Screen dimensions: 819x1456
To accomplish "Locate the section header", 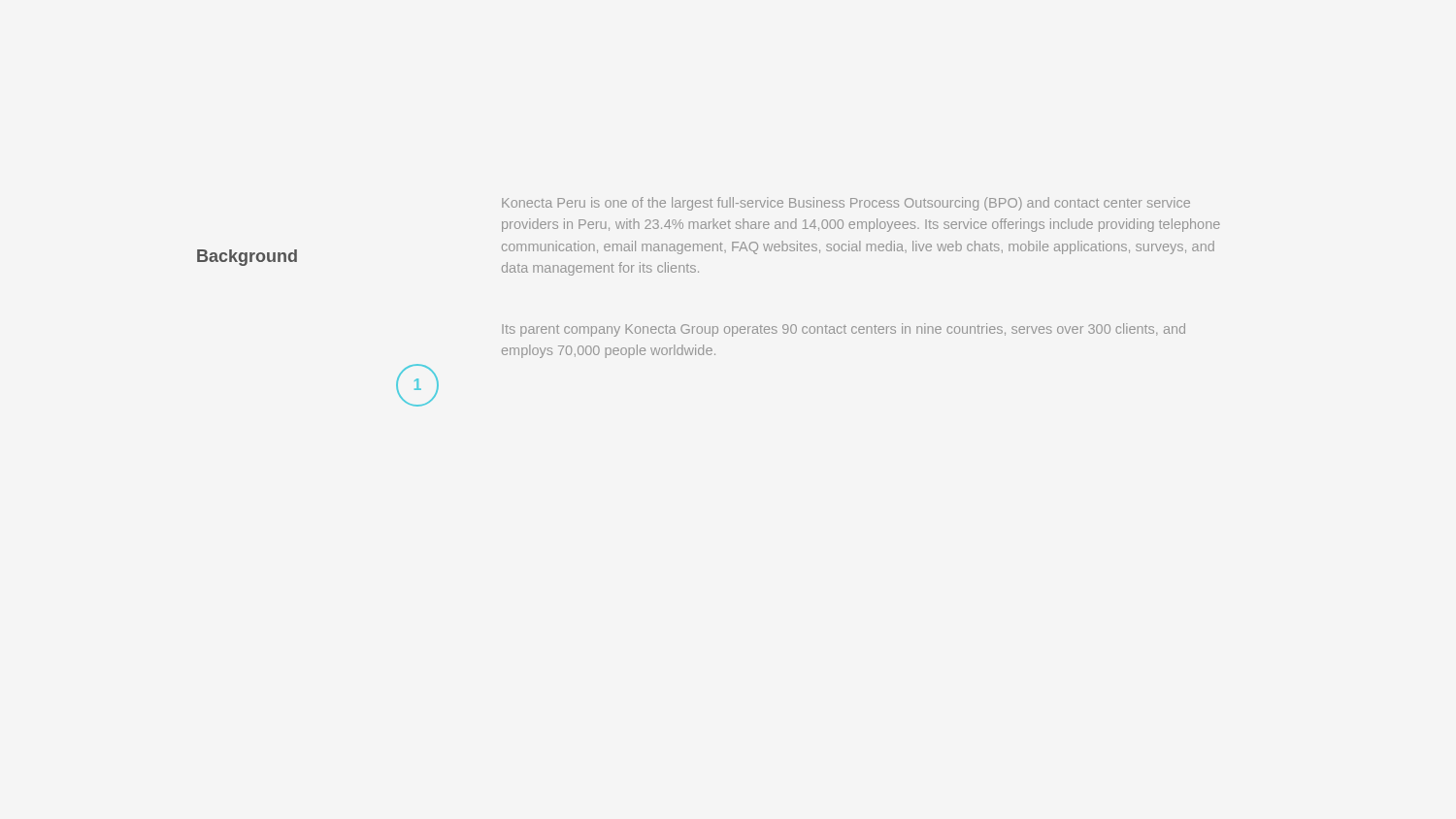I will coord(247,256).
